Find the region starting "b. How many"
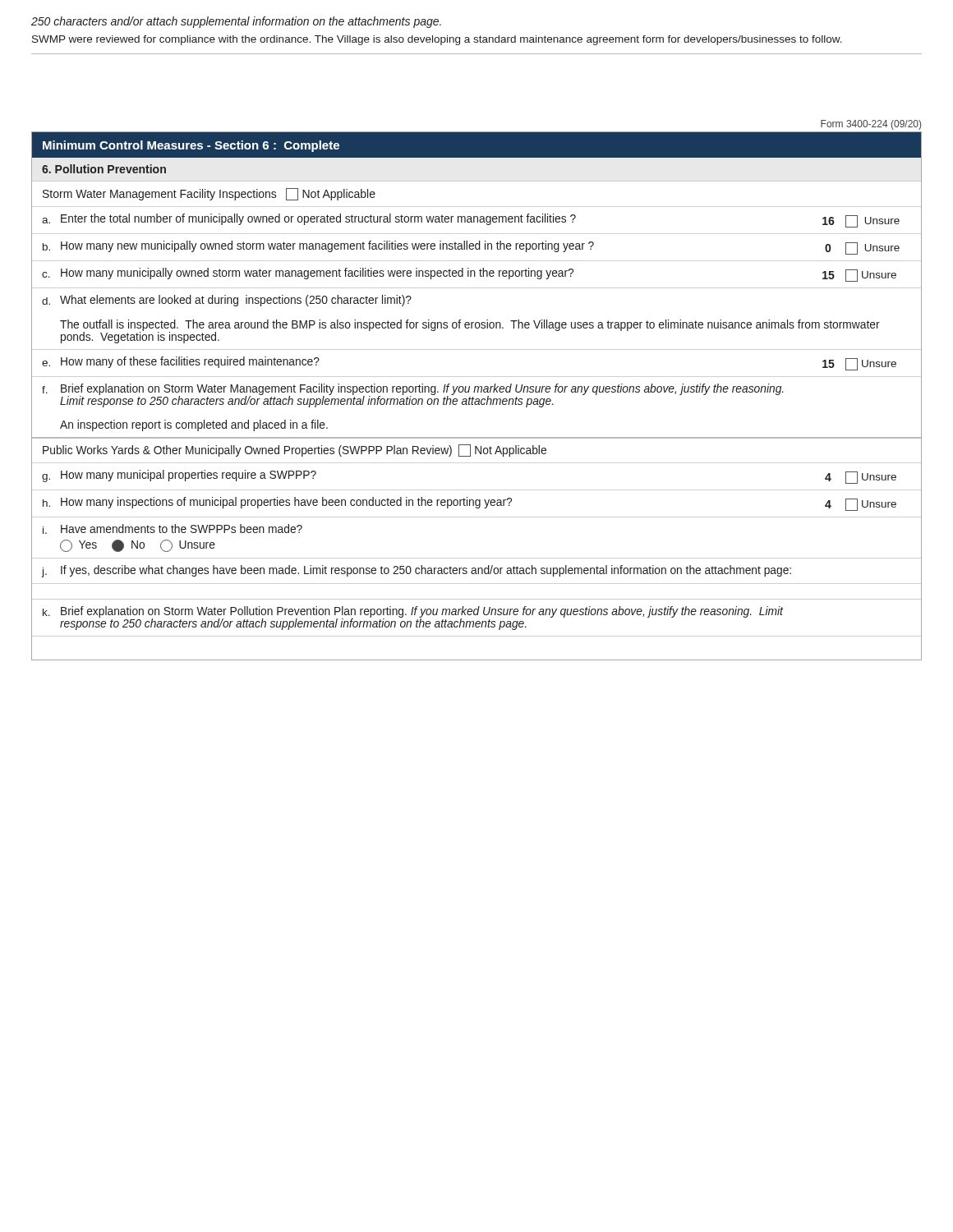Screen dimensions: 1232x953 476,247
